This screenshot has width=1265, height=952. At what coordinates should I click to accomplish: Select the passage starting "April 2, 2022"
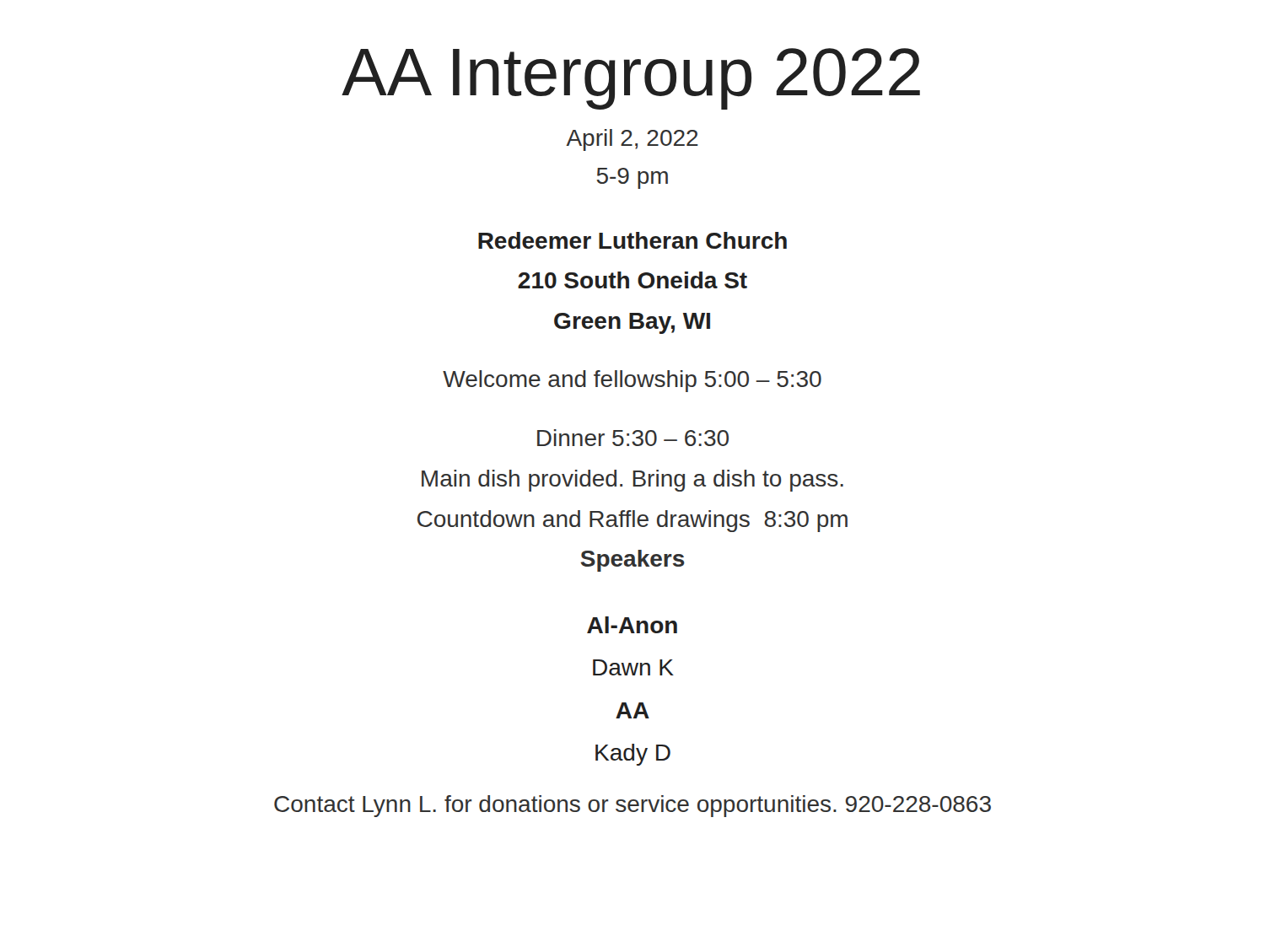(632, 157)
